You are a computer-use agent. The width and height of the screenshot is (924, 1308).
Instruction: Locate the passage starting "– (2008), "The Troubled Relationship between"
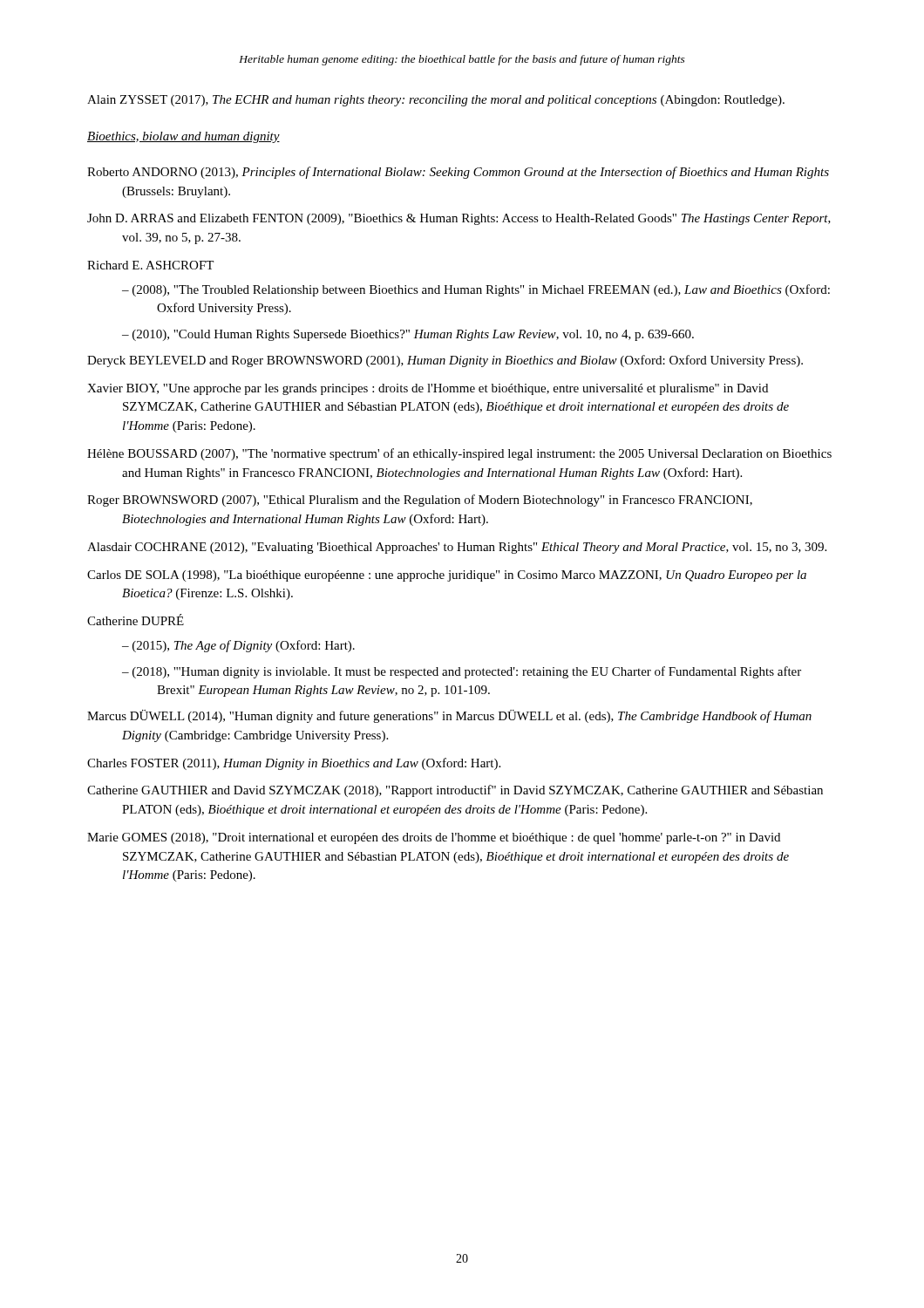click(x=476, y=299)
